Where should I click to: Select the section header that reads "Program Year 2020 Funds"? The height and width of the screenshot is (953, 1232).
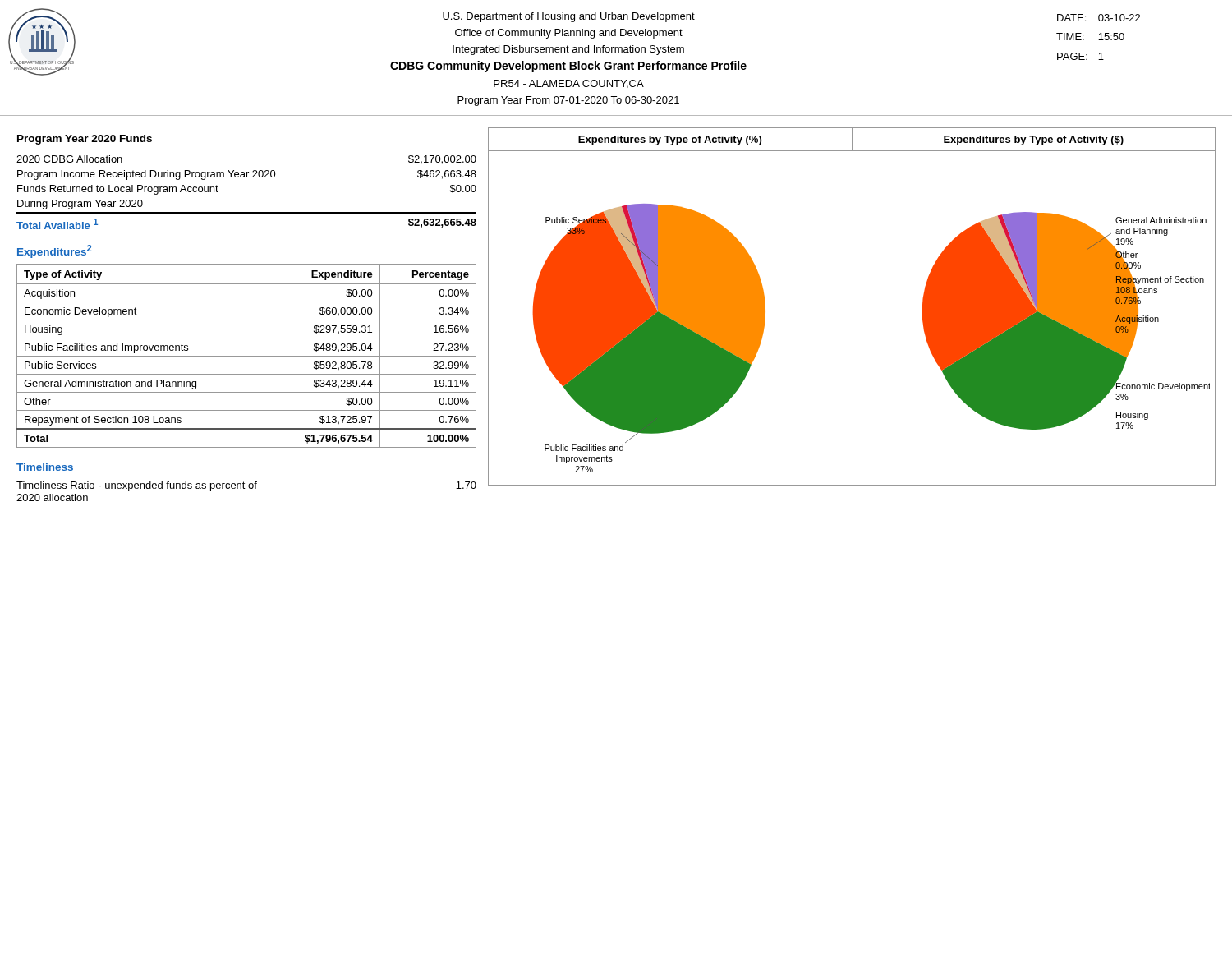(84, 139)
